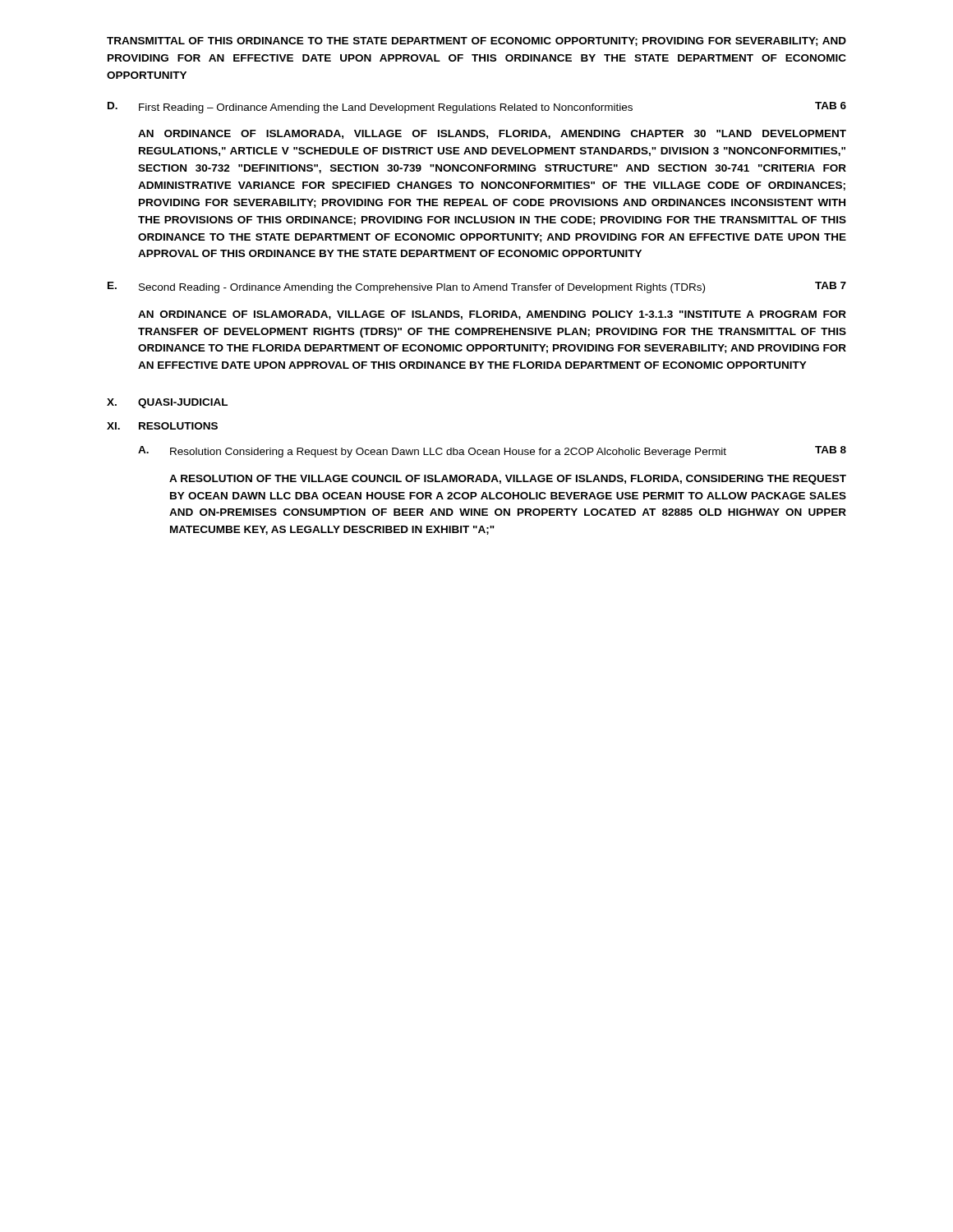Locate the list item containing "A. Resolution Considering a Request by"
Screen dimensions: 1232x953
click(492, 452)
